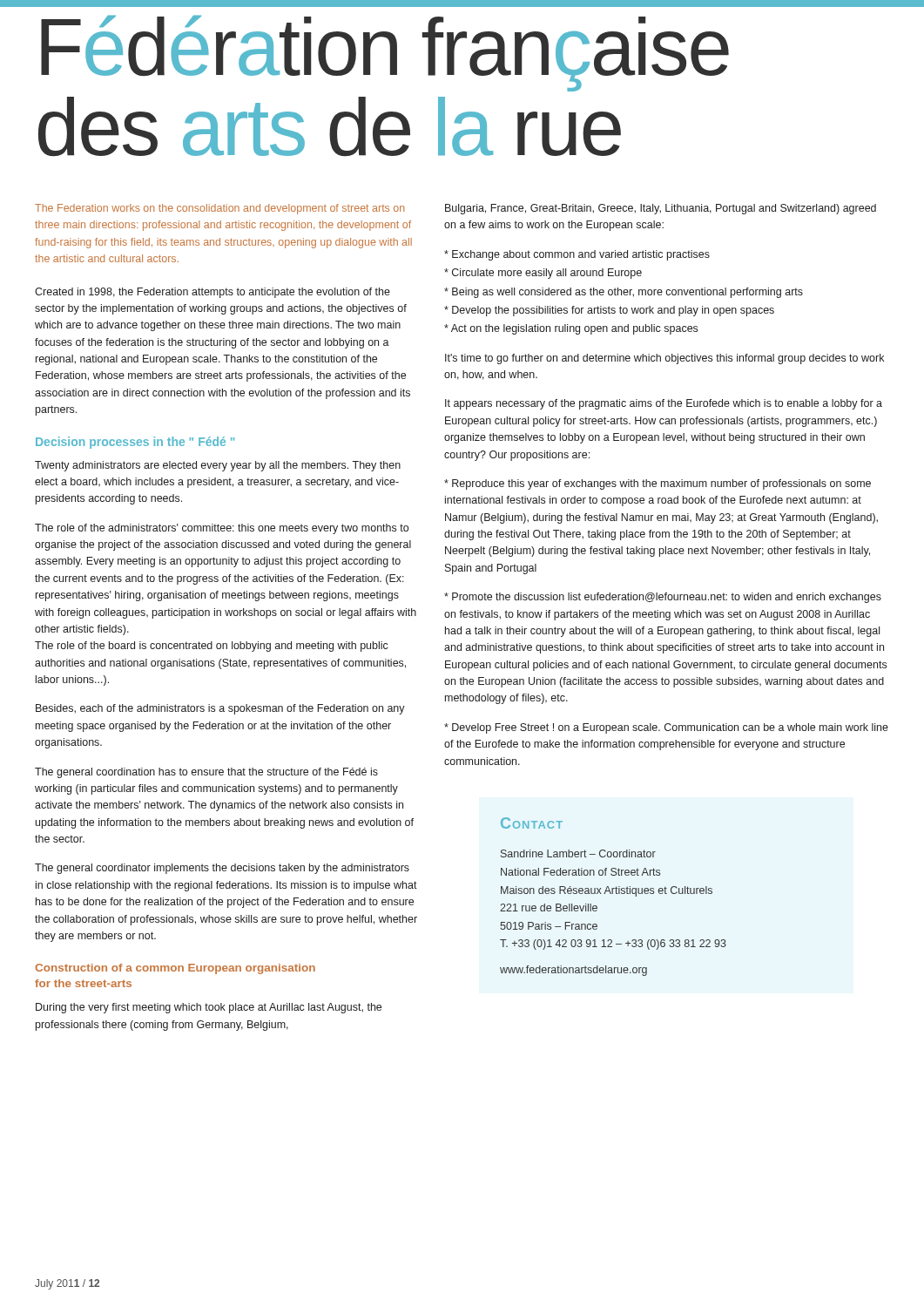The image size is (924, 1307).
Task: Locate the element starting "The general coordinator"
Action: (226, 902)
